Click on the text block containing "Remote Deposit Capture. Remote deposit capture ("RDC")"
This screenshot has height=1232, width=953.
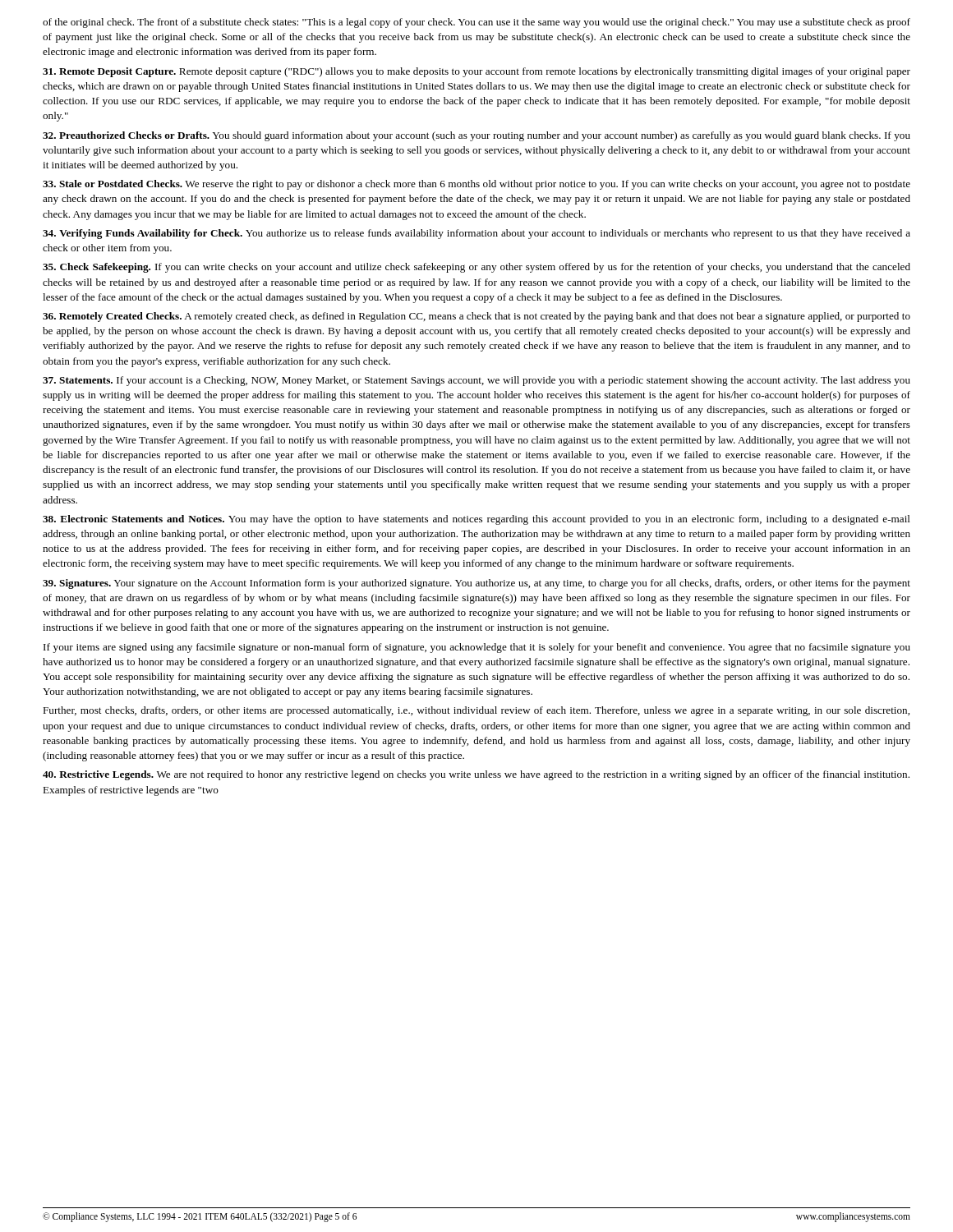(x=476, y=94)
